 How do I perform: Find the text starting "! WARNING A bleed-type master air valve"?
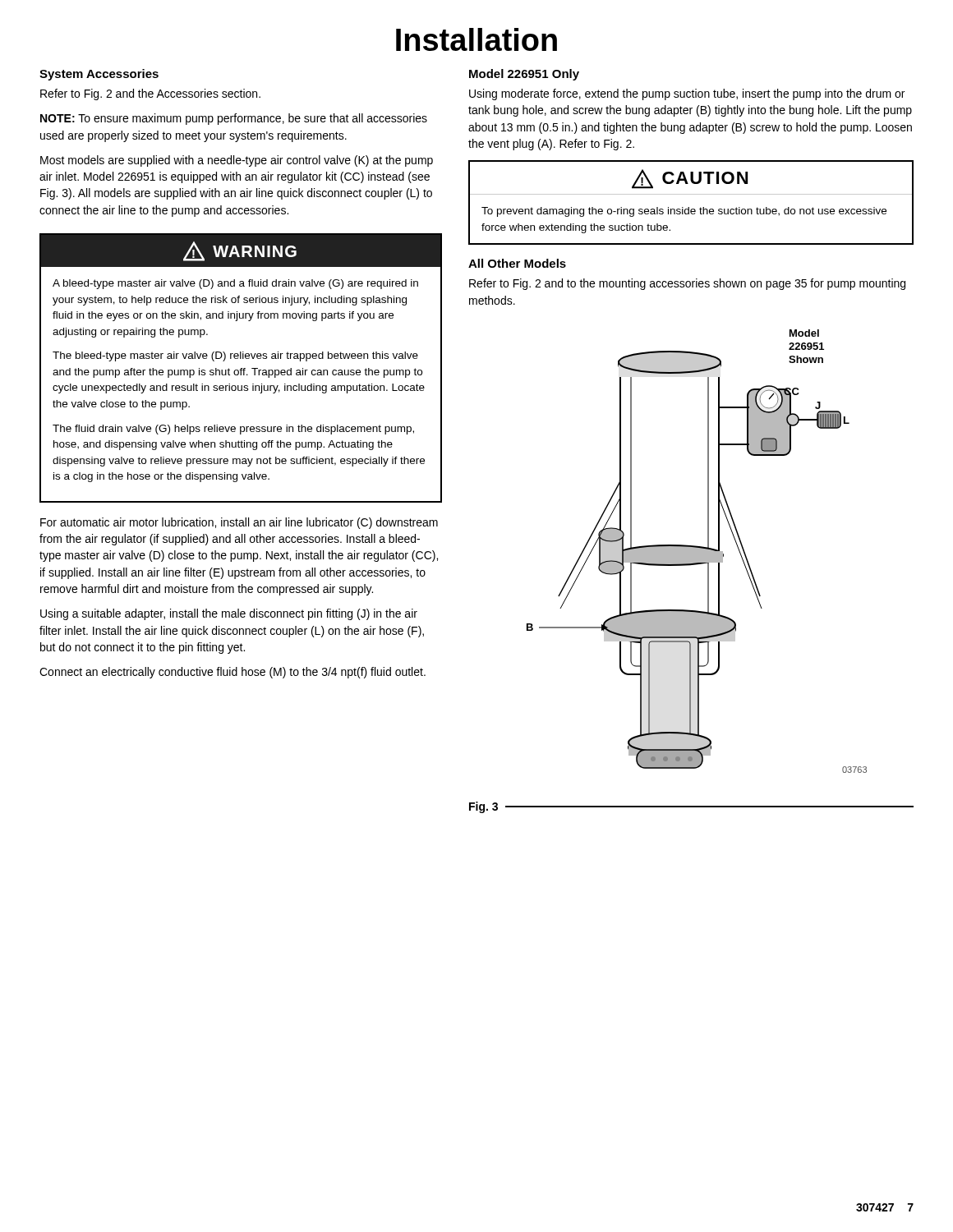[241, 360]
